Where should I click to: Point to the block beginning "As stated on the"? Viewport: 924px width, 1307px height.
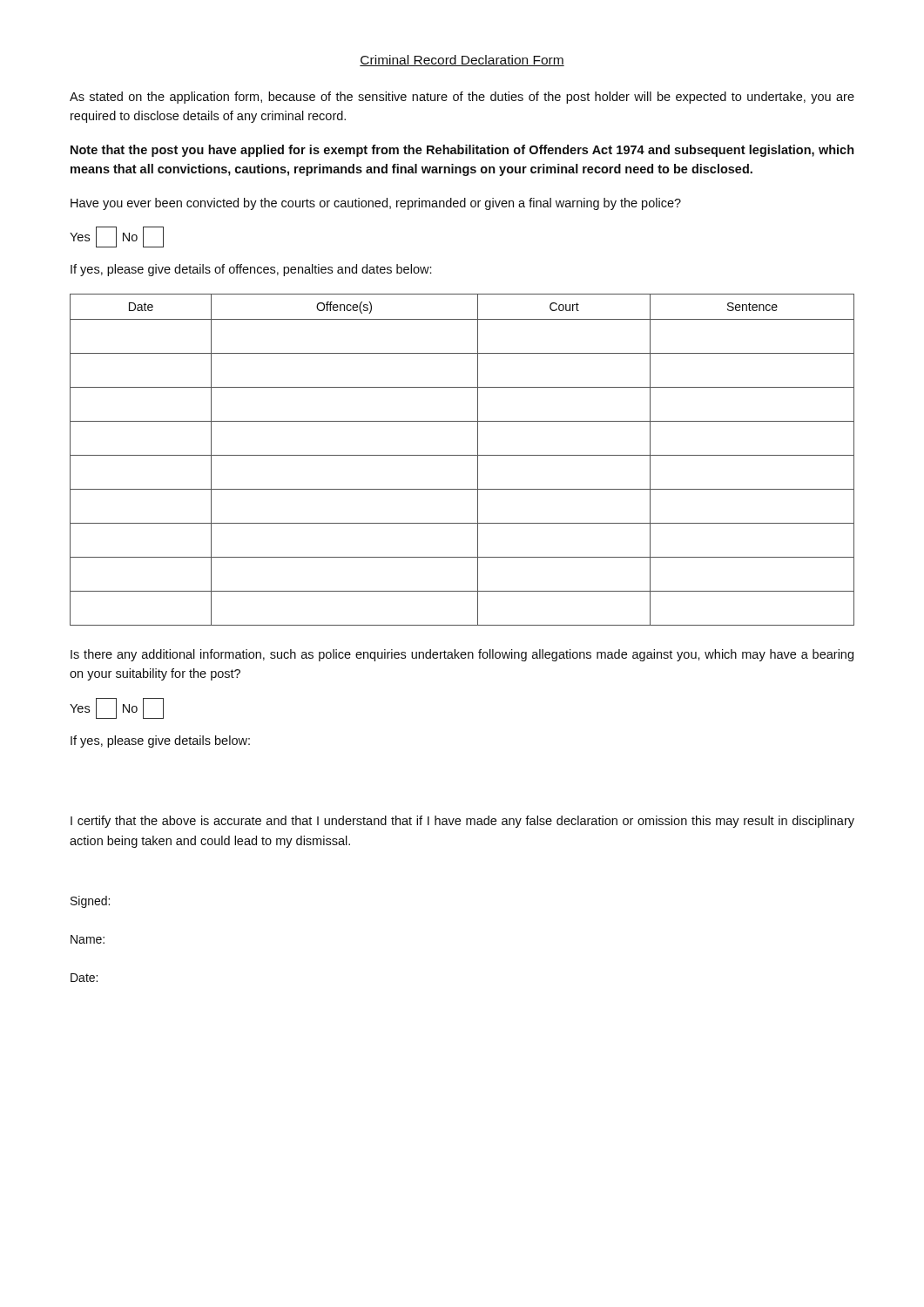click(462, 107)
